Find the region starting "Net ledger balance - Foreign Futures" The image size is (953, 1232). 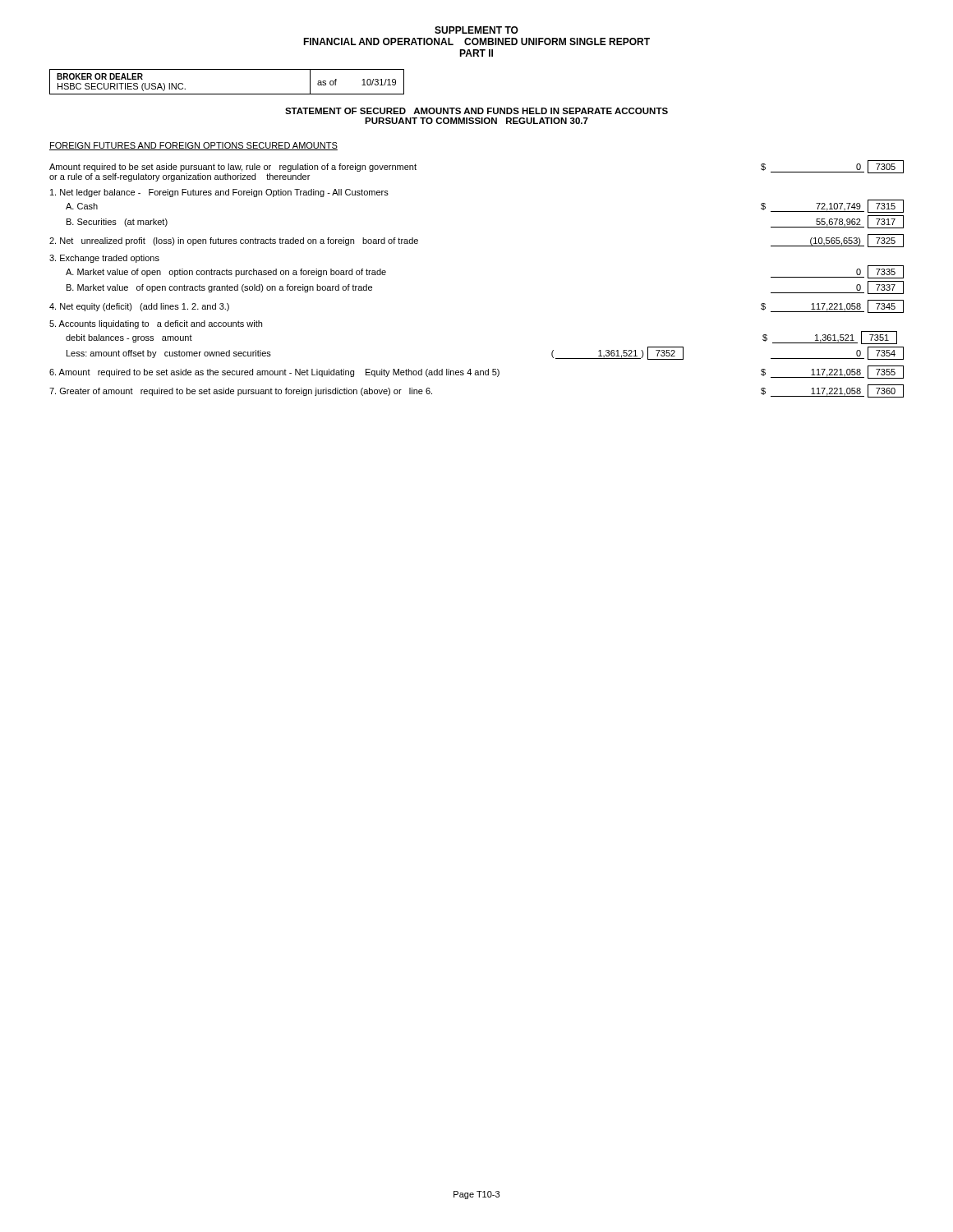click(219, 193)
